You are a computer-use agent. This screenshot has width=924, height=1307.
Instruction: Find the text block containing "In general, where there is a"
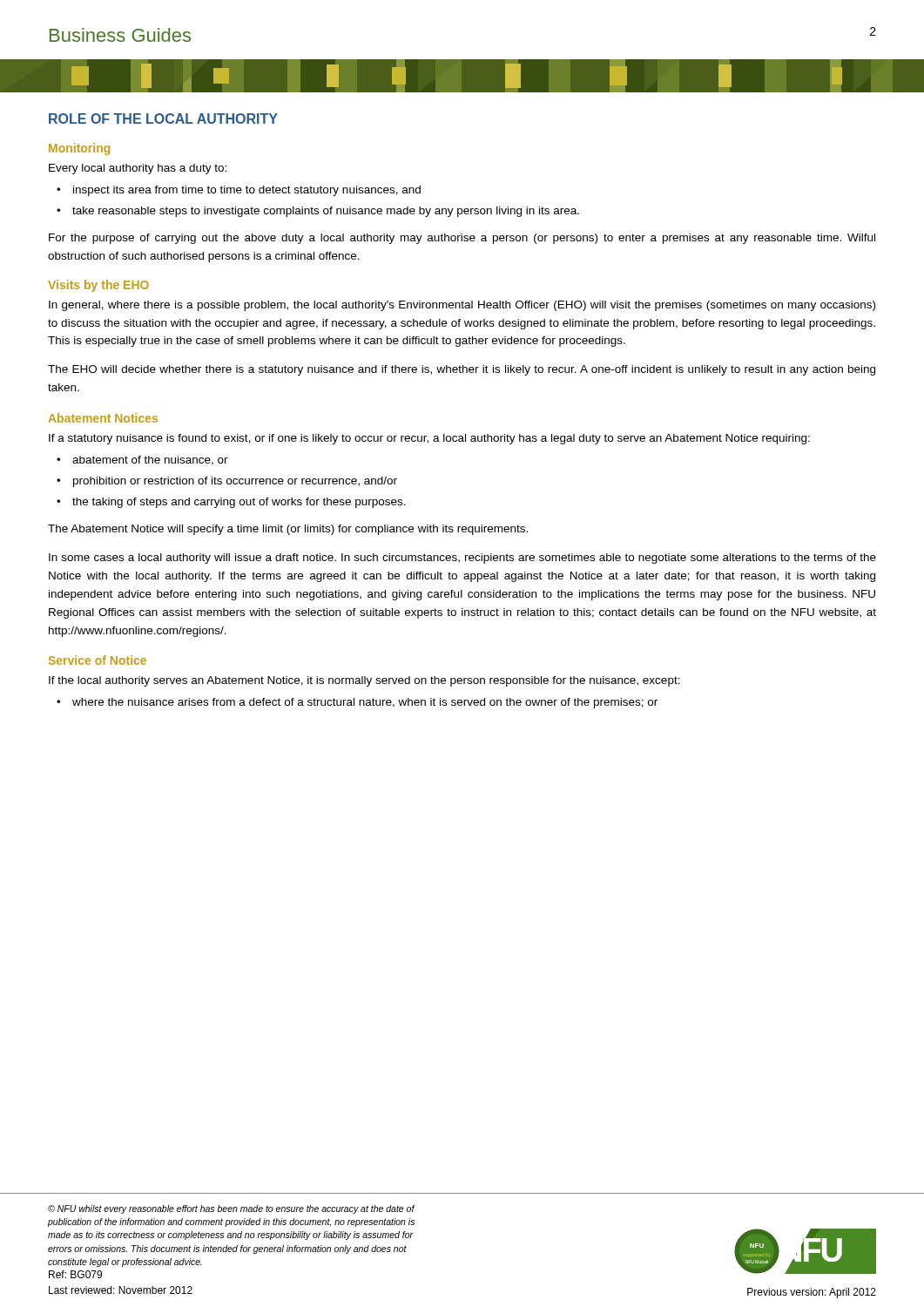tap(462, 322)
